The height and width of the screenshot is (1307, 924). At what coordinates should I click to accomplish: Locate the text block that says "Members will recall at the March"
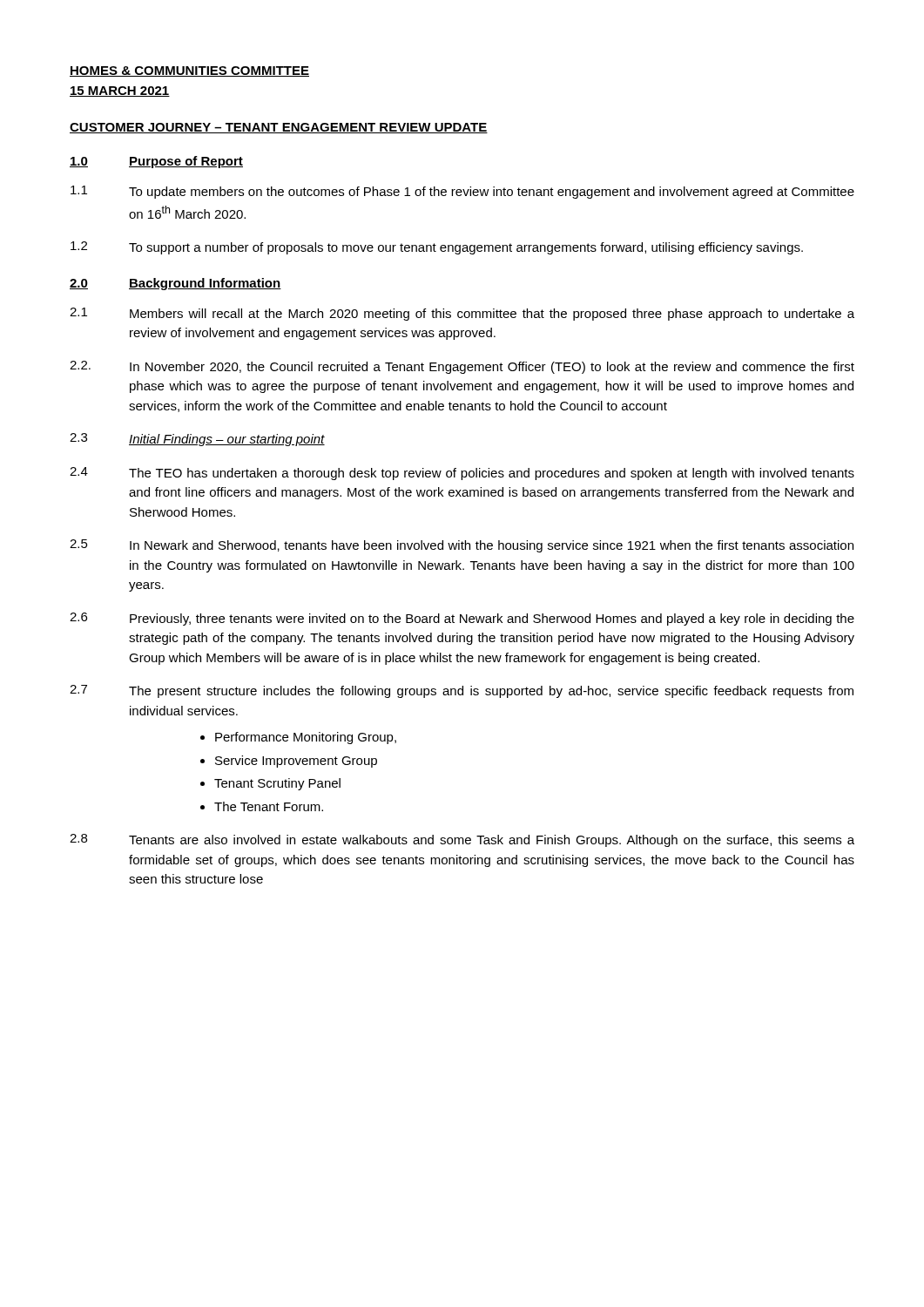point(492,323)
